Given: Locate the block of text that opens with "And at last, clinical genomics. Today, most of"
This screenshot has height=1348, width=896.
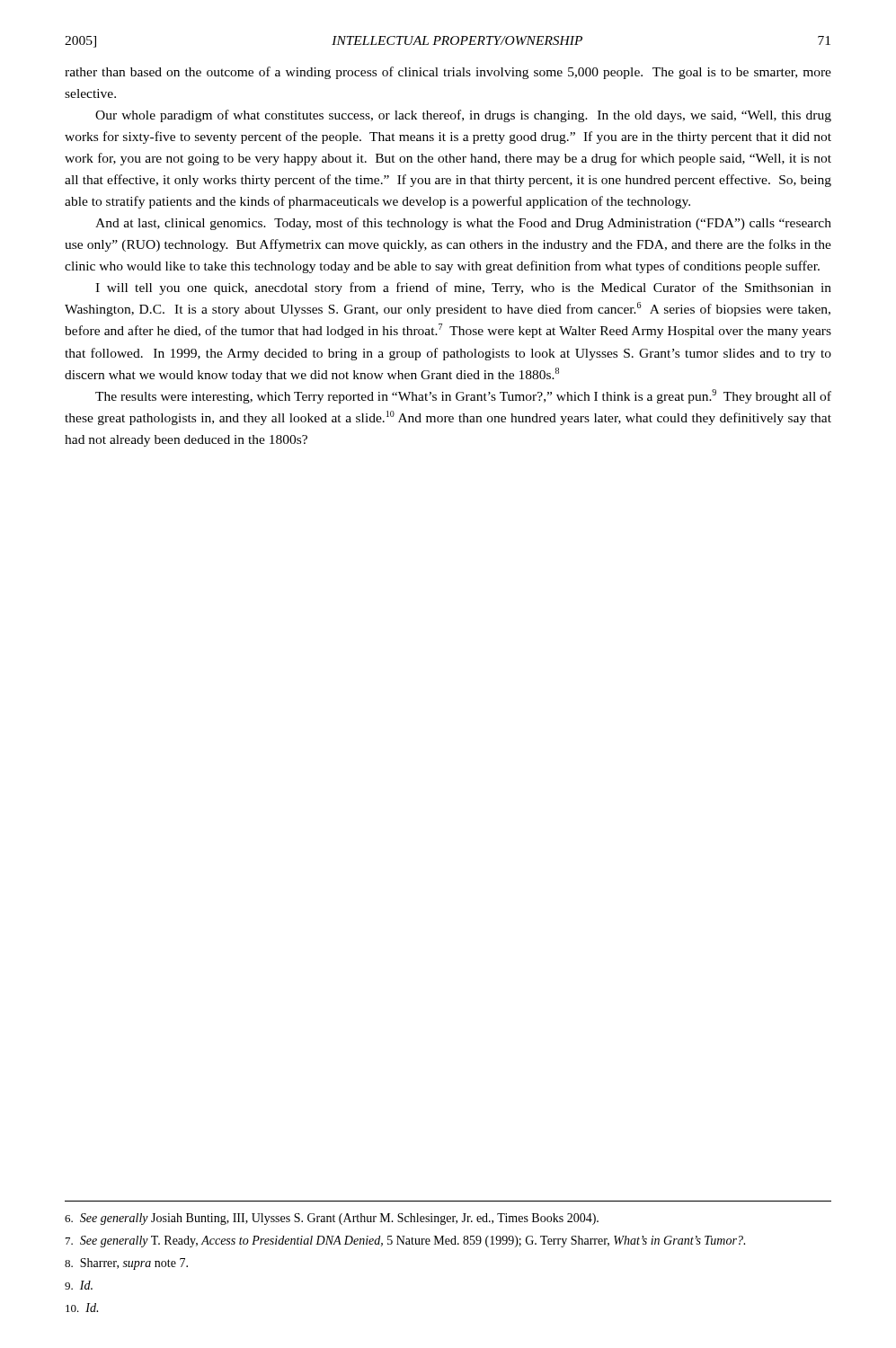Looking at the screenshot, I should 448,245.
